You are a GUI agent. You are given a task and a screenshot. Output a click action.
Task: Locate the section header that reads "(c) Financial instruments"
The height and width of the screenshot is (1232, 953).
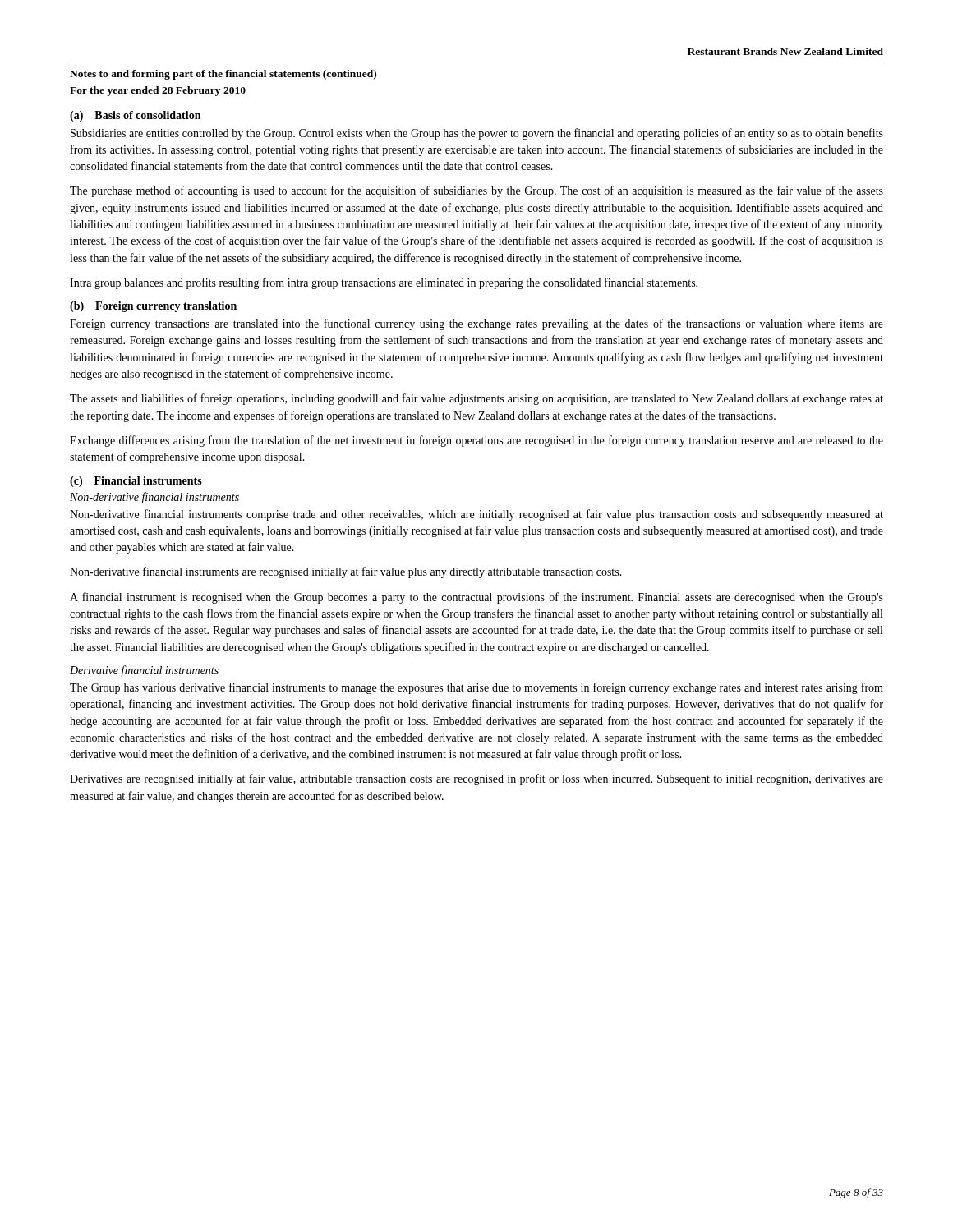pos(136,480)
